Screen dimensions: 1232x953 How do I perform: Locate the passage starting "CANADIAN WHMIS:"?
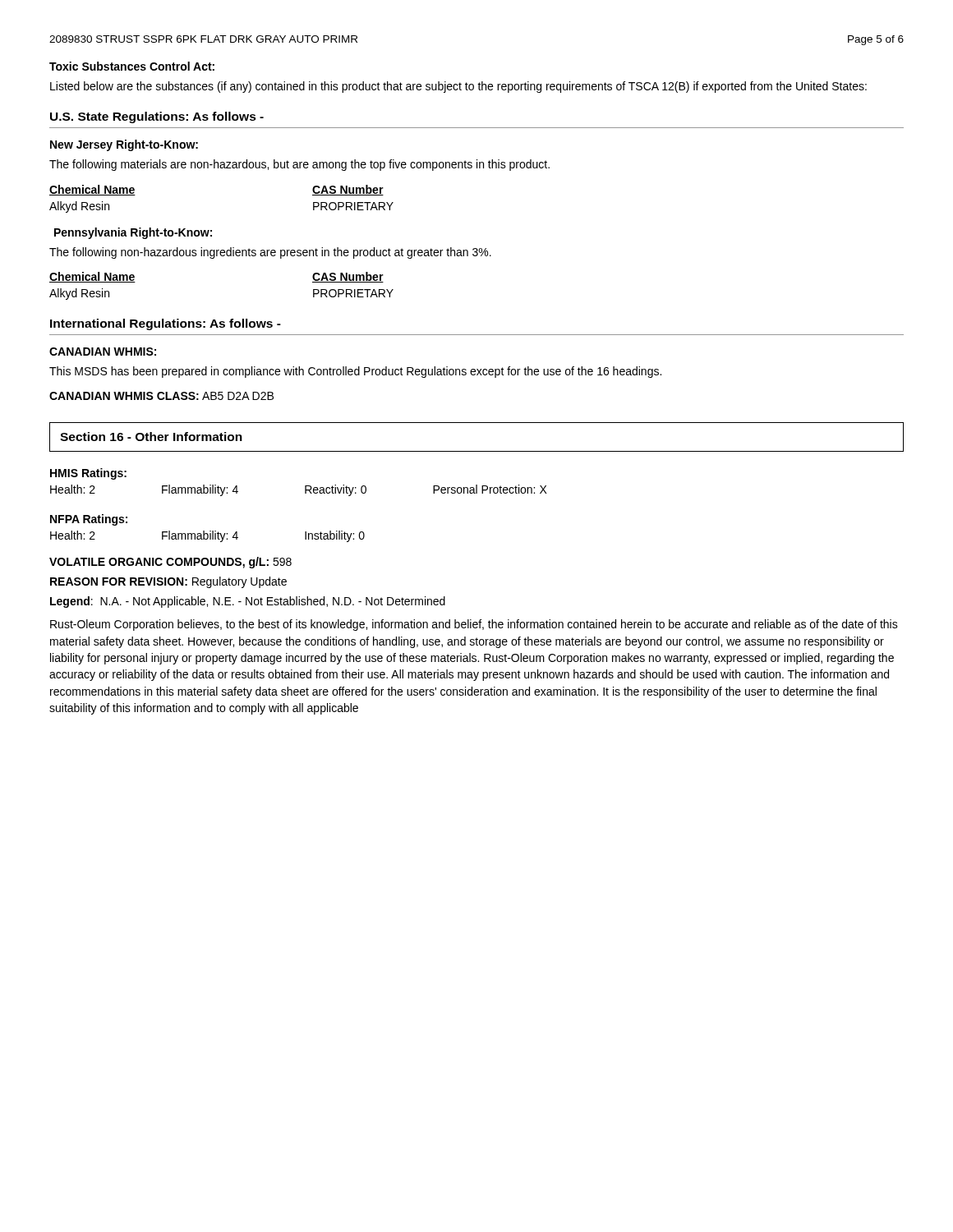click(x=103, y=351)
